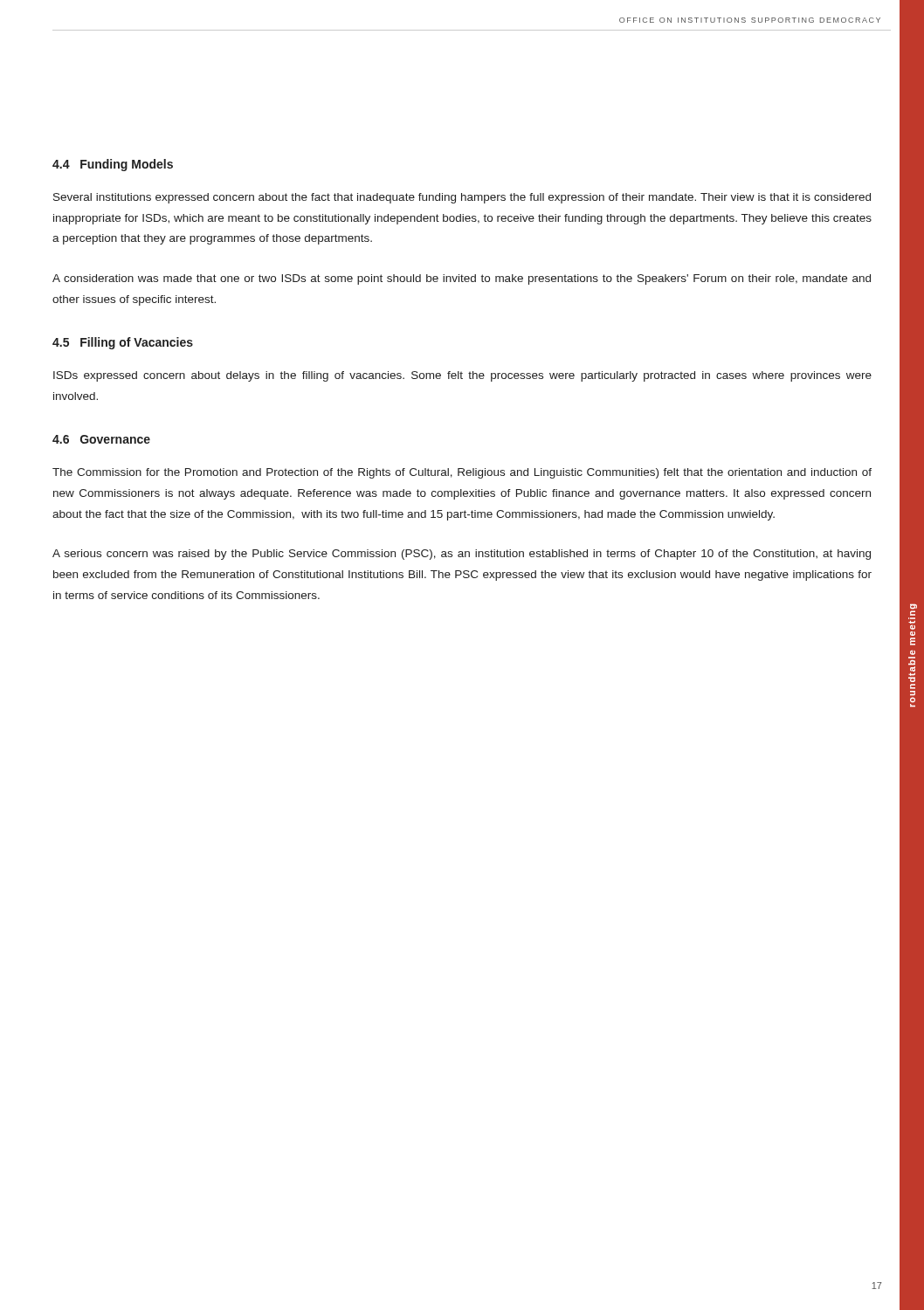Navigate to the element starting "4.6 Governance"

[x=101, y=440]
